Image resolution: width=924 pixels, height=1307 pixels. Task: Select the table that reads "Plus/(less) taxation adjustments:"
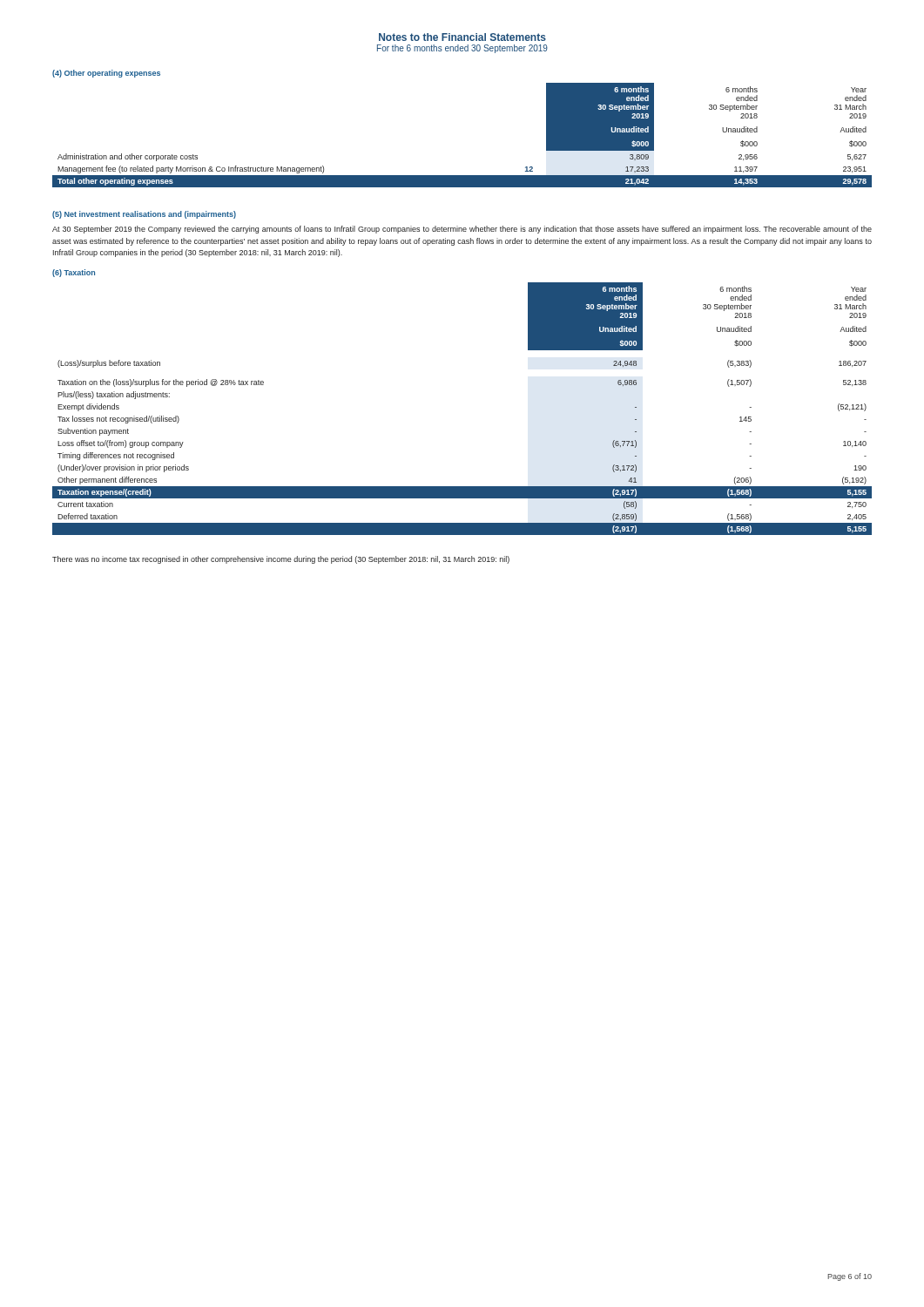tap(462, 412)
